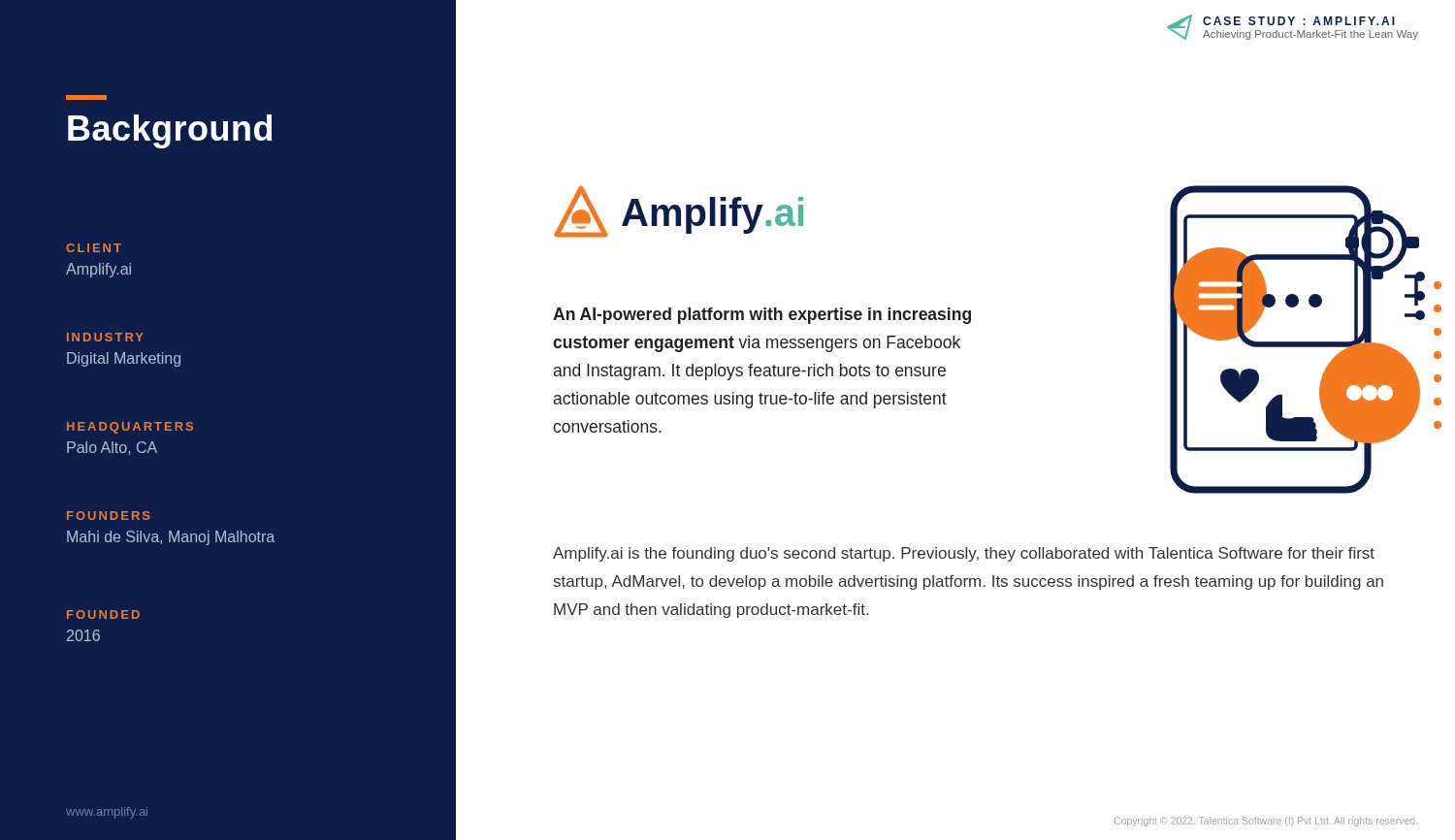Find the logo
Image resolution: width=1455 pixels, height=840 pixels.
[x=680, y=212]
